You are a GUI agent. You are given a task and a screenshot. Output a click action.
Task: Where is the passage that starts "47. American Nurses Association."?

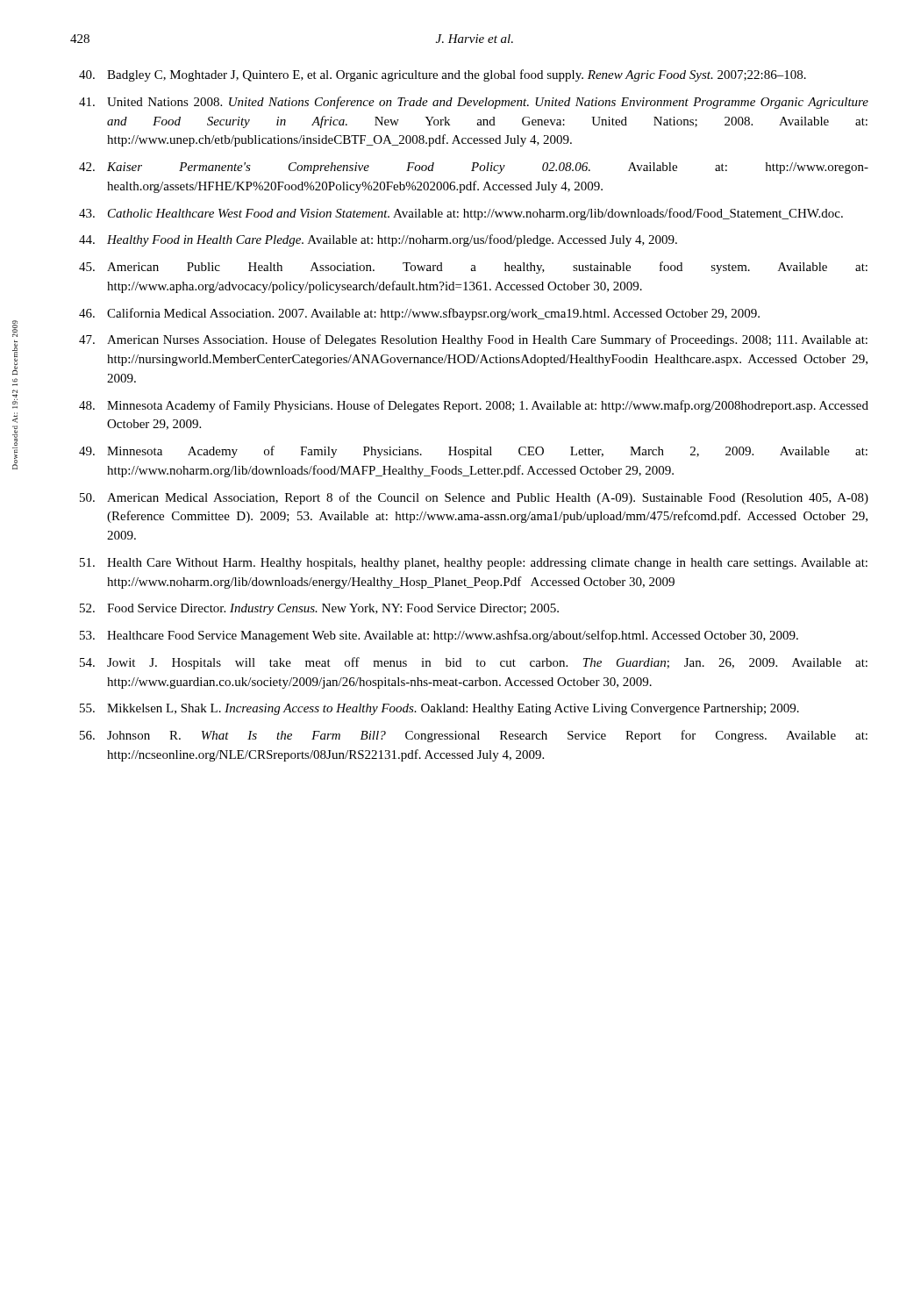coord(474,360)
